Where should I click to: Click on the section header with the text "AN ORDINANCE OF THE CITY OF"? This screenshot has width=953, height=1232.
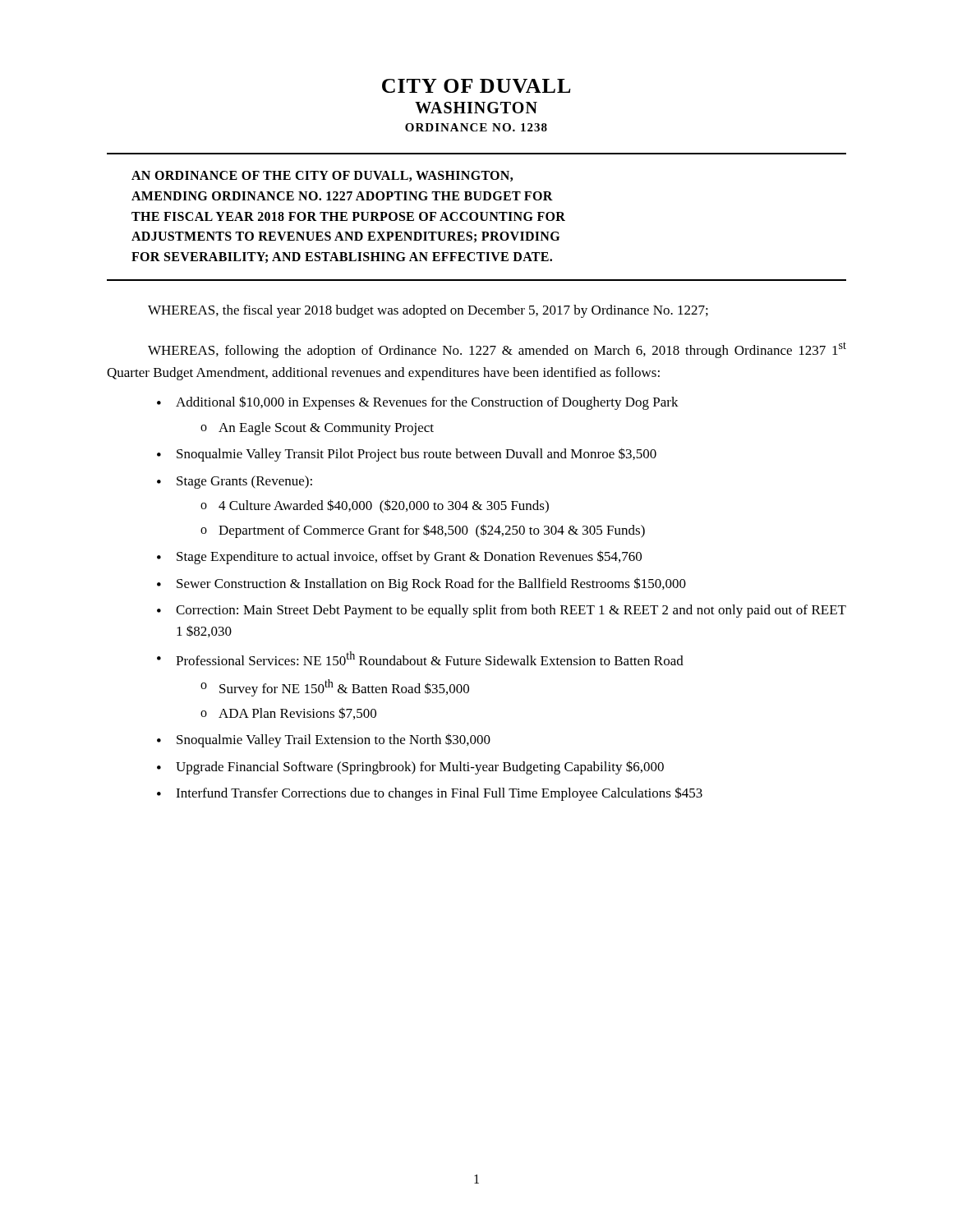(x=476, y=217)
